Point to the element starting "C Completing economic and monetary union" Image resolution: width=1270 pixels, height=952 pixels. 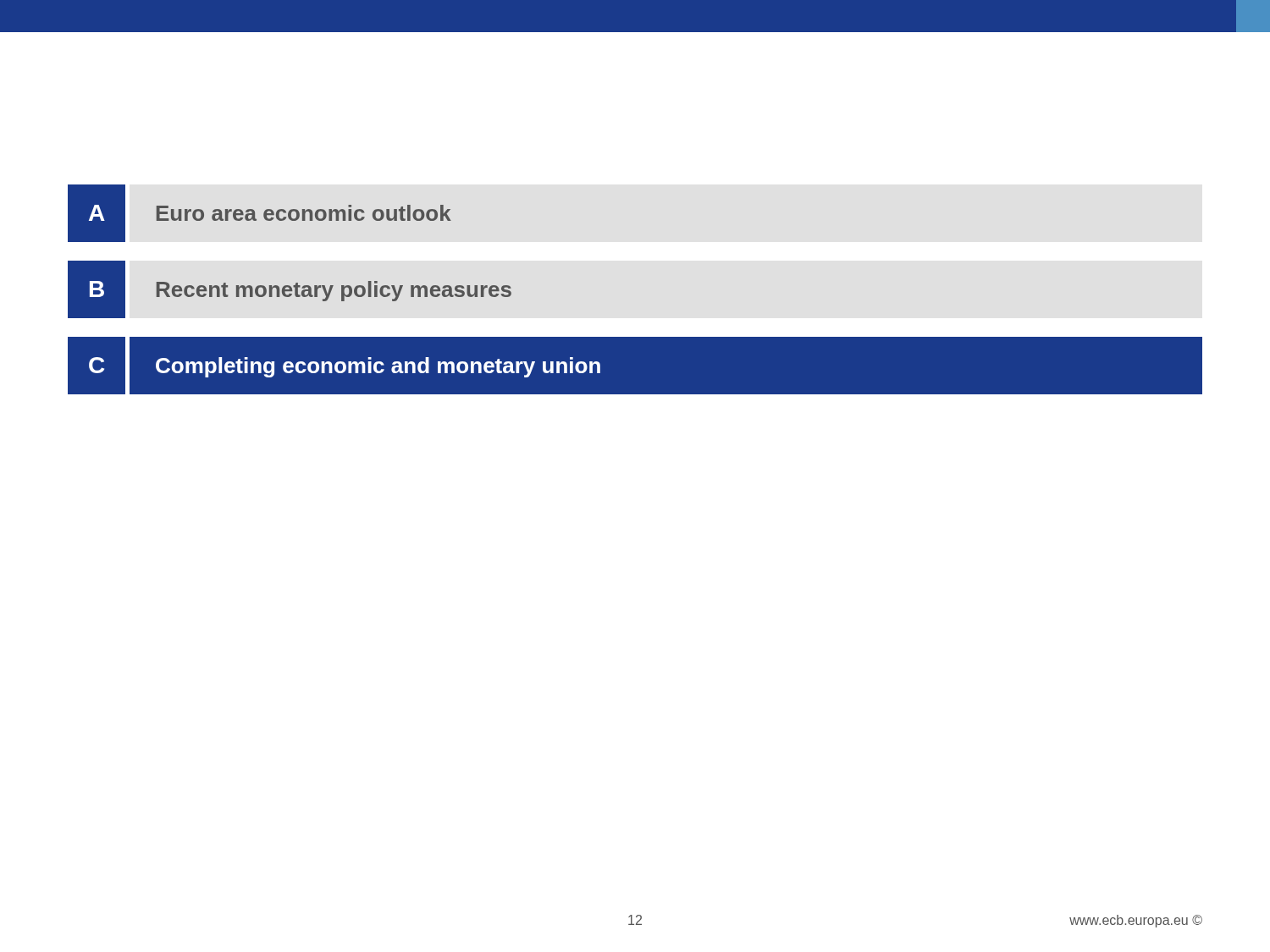click(x=635, y=366)
